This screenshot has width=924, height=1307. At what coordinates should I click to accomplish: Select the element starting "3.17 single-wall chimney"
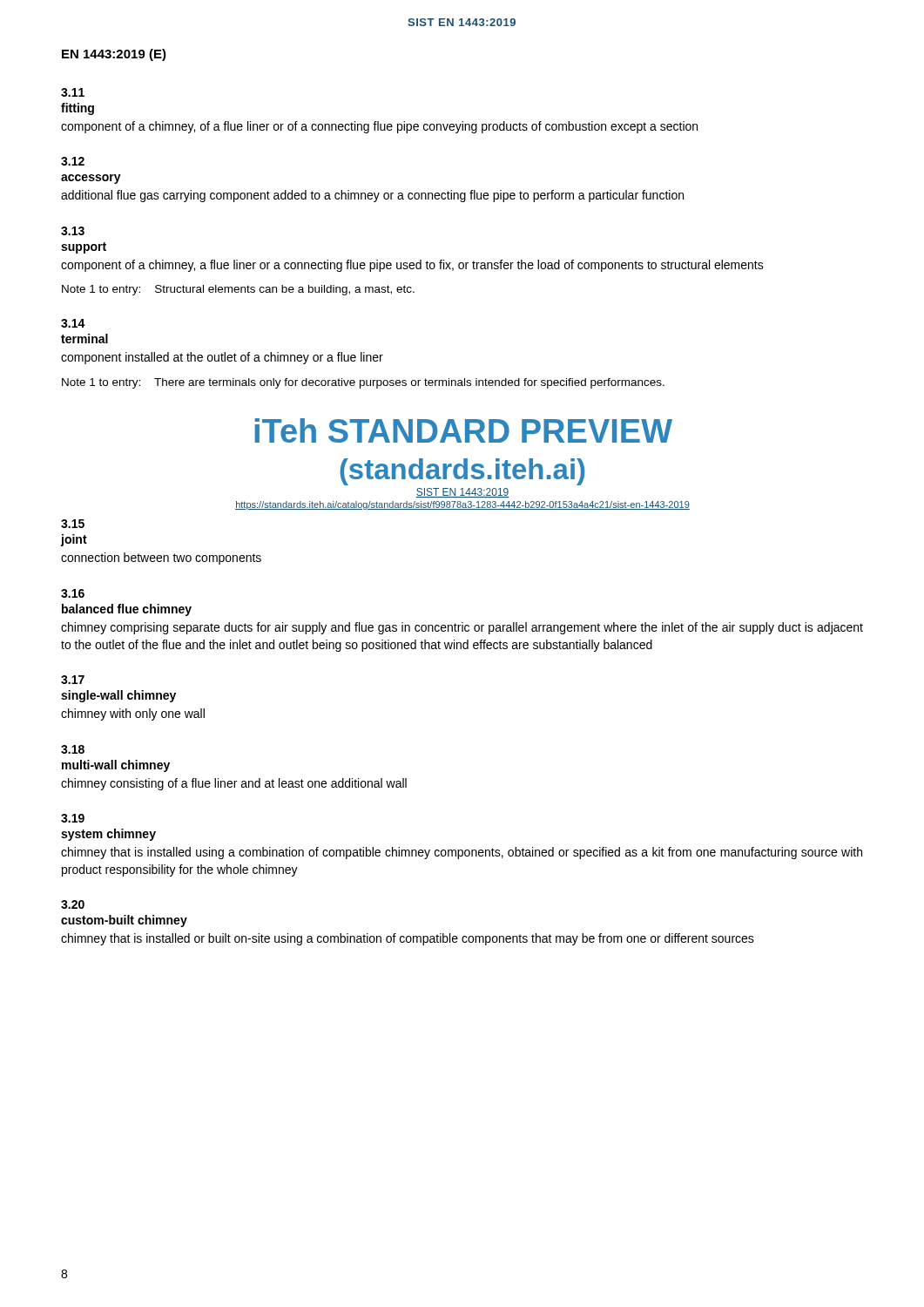73,680
